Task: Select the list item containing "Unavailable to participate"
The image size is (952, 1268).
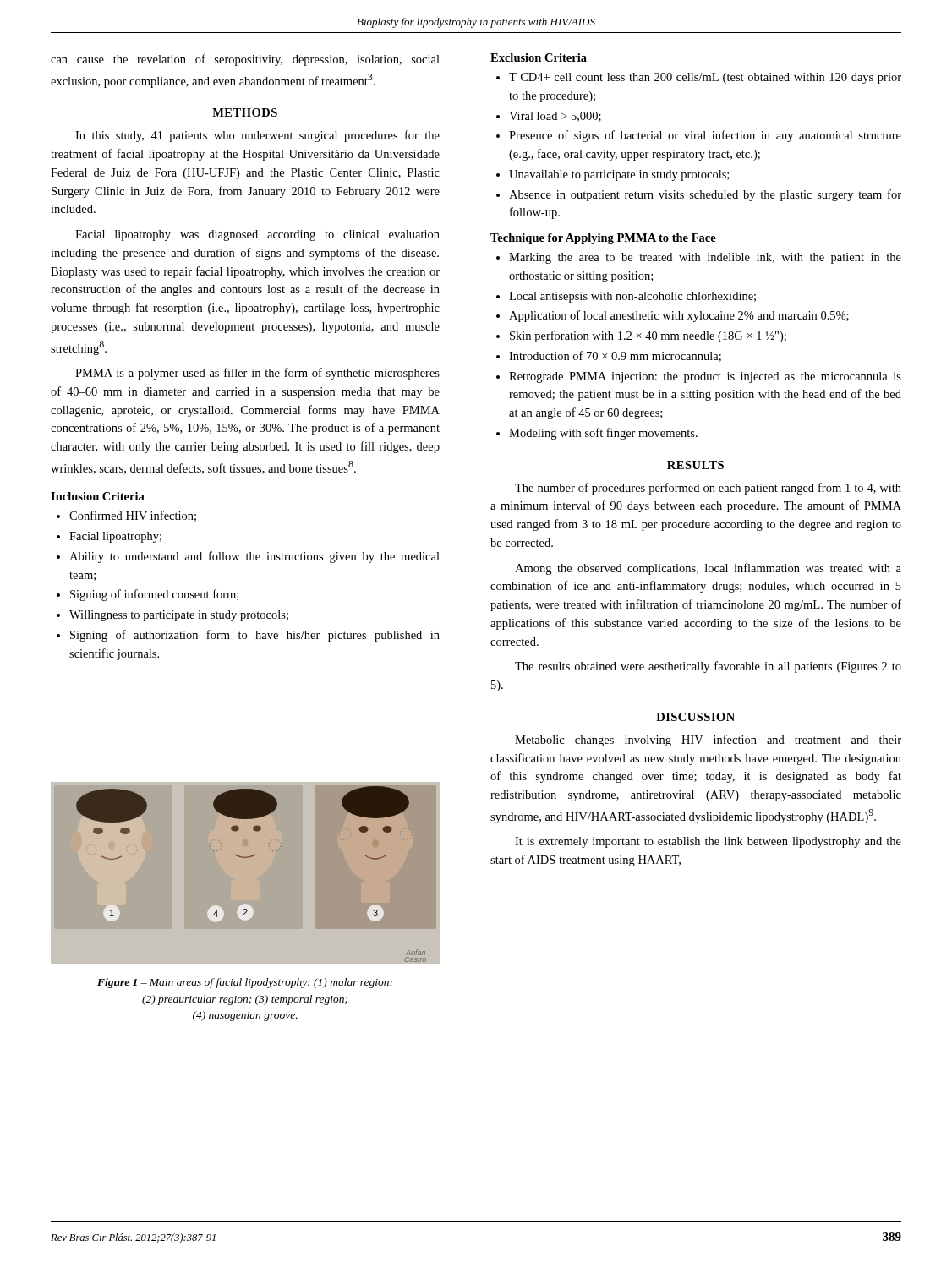Action: pyautogui.click(x=619, y=174)
